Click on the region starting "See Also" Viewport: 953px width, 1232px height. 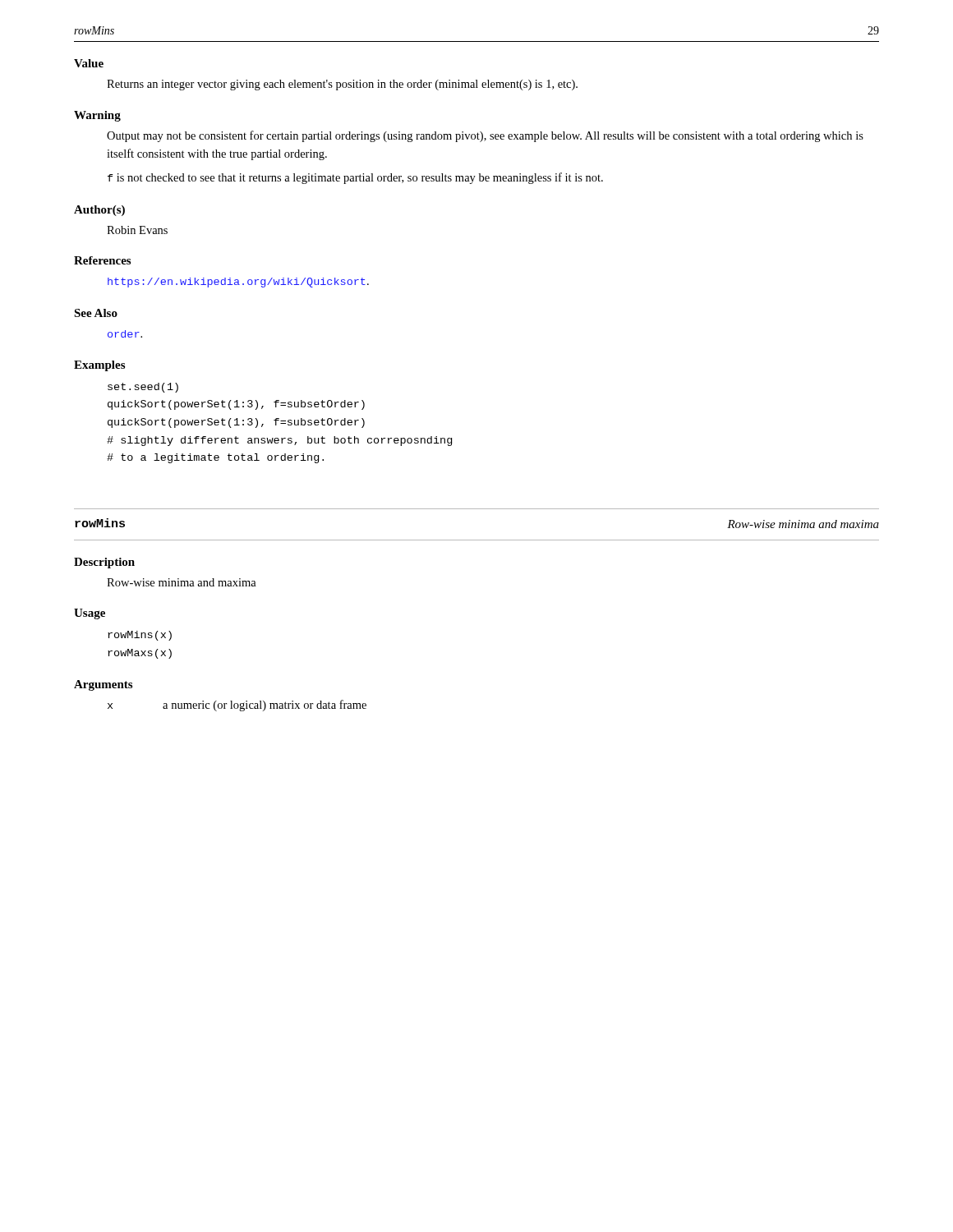pyautogui.click(x=96, y=312)
